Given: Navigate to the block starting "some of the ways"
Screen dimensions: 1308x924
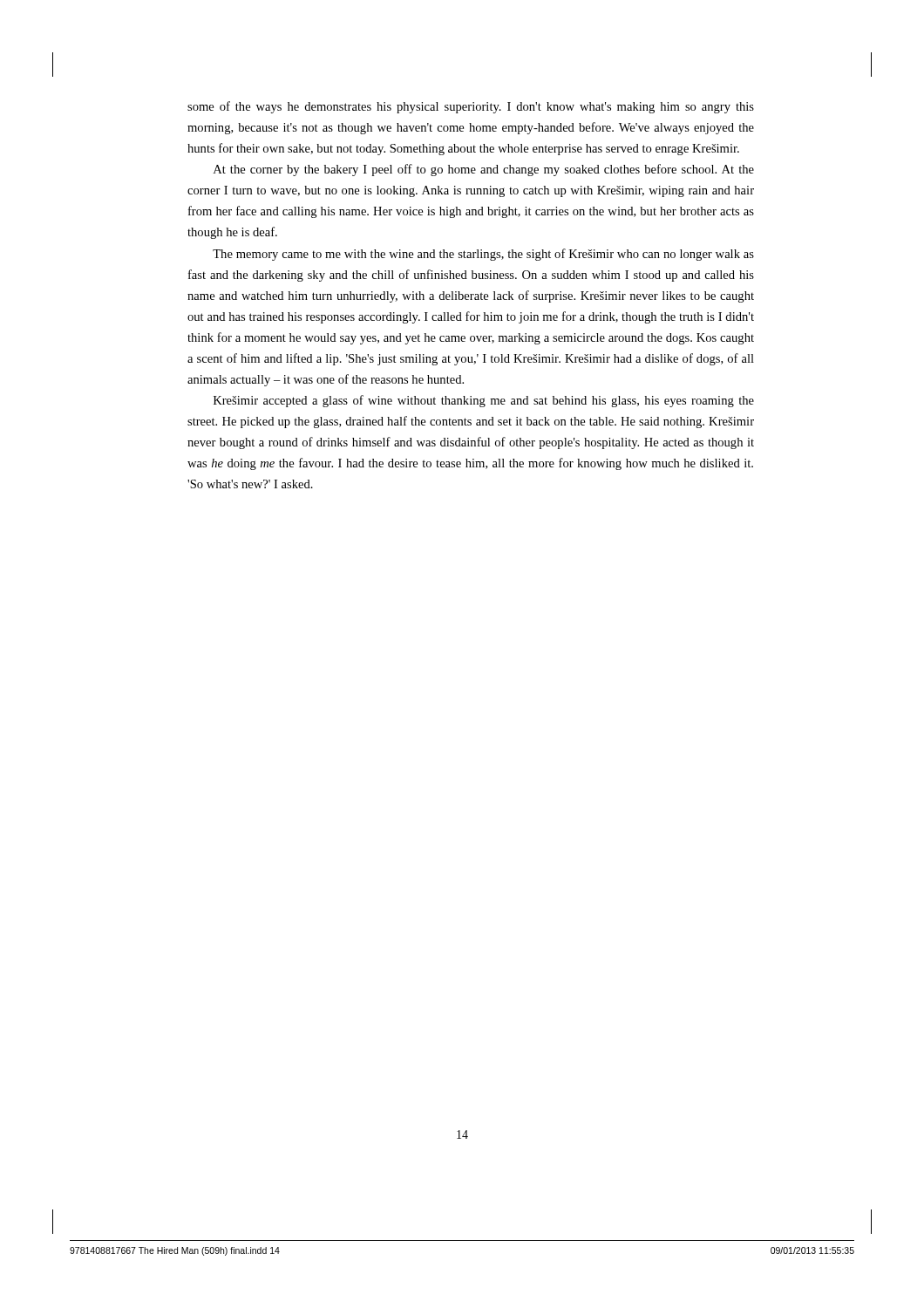Looking at the screenshot, I should point(471,295).
